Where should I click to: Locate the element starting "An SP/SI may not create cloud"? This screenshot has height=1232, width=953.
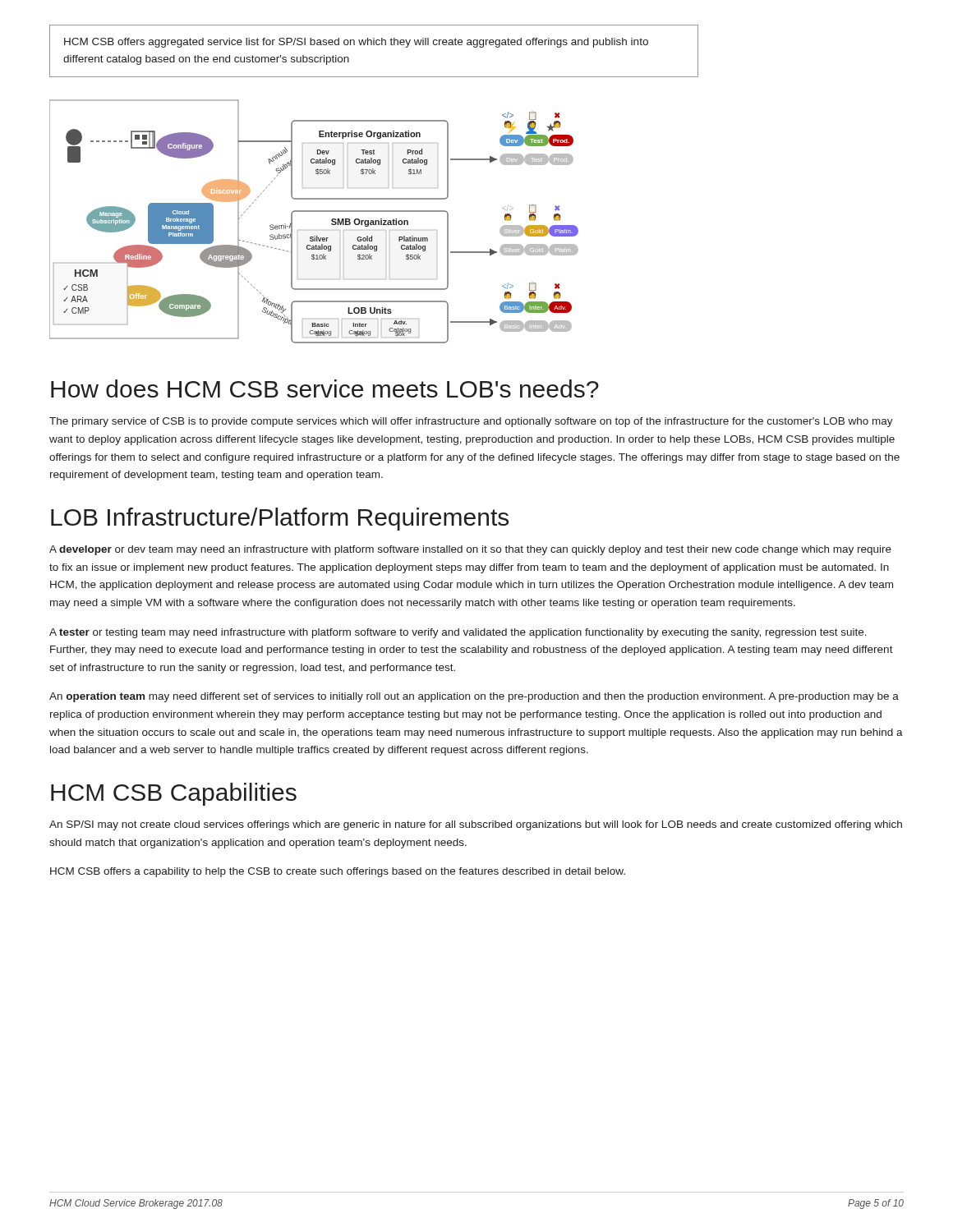(x=476, y=833)
